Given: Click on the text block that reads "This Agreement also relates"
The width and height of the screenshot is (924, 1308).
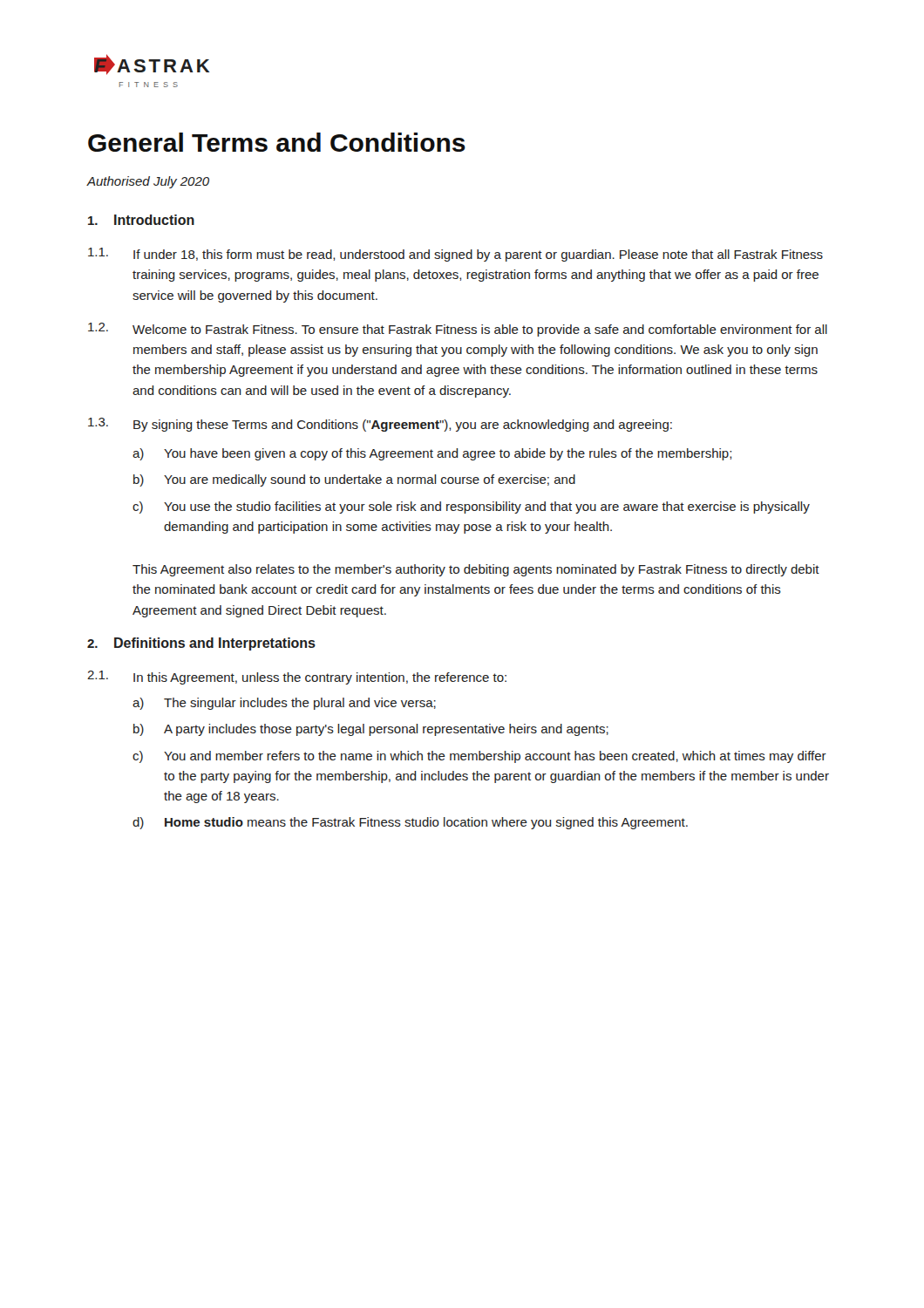Looking at the screenshot, I should 476,589.
